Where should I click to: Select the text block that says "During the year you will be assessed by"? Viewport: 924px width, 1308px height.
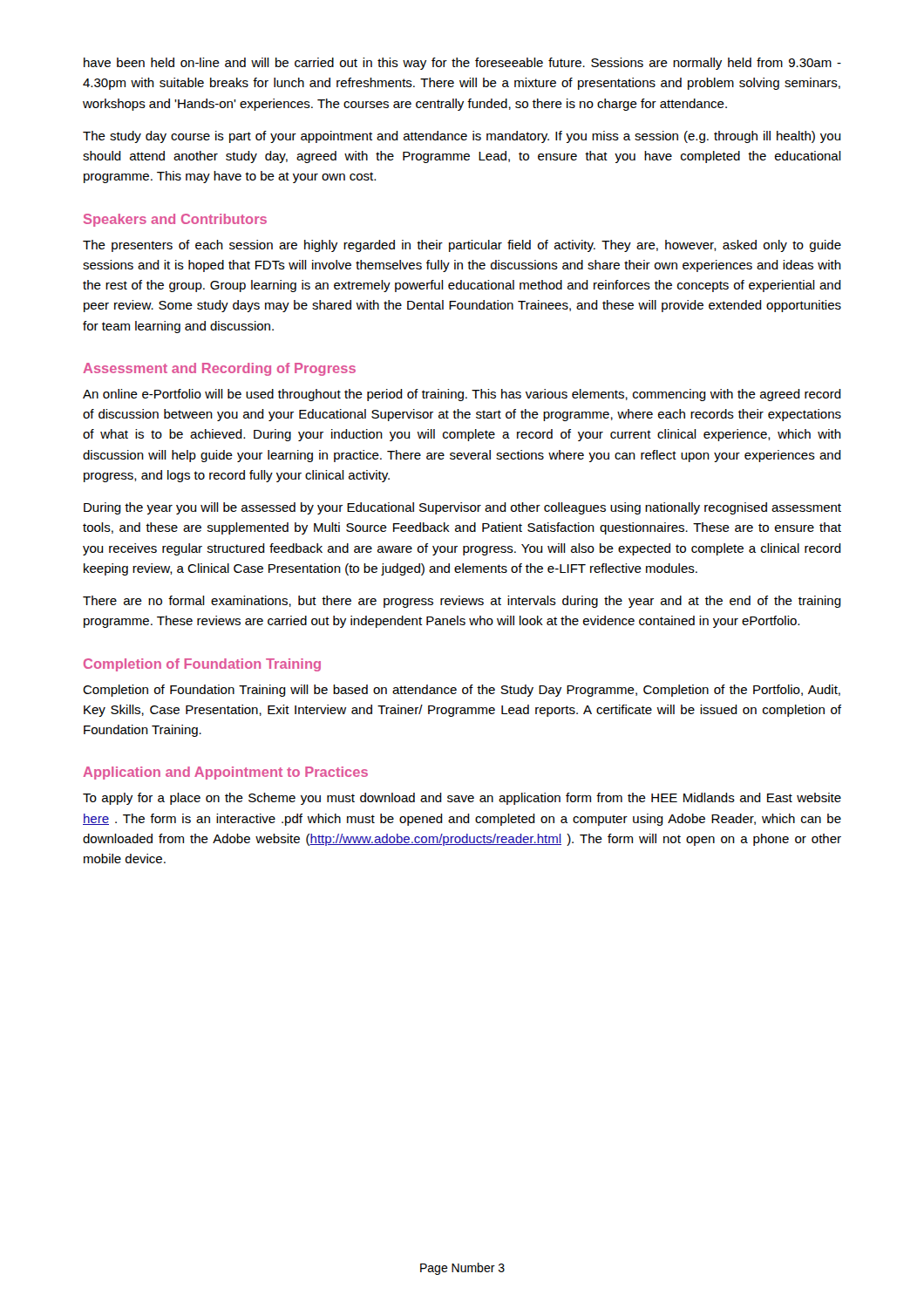(x=462, y=537)
